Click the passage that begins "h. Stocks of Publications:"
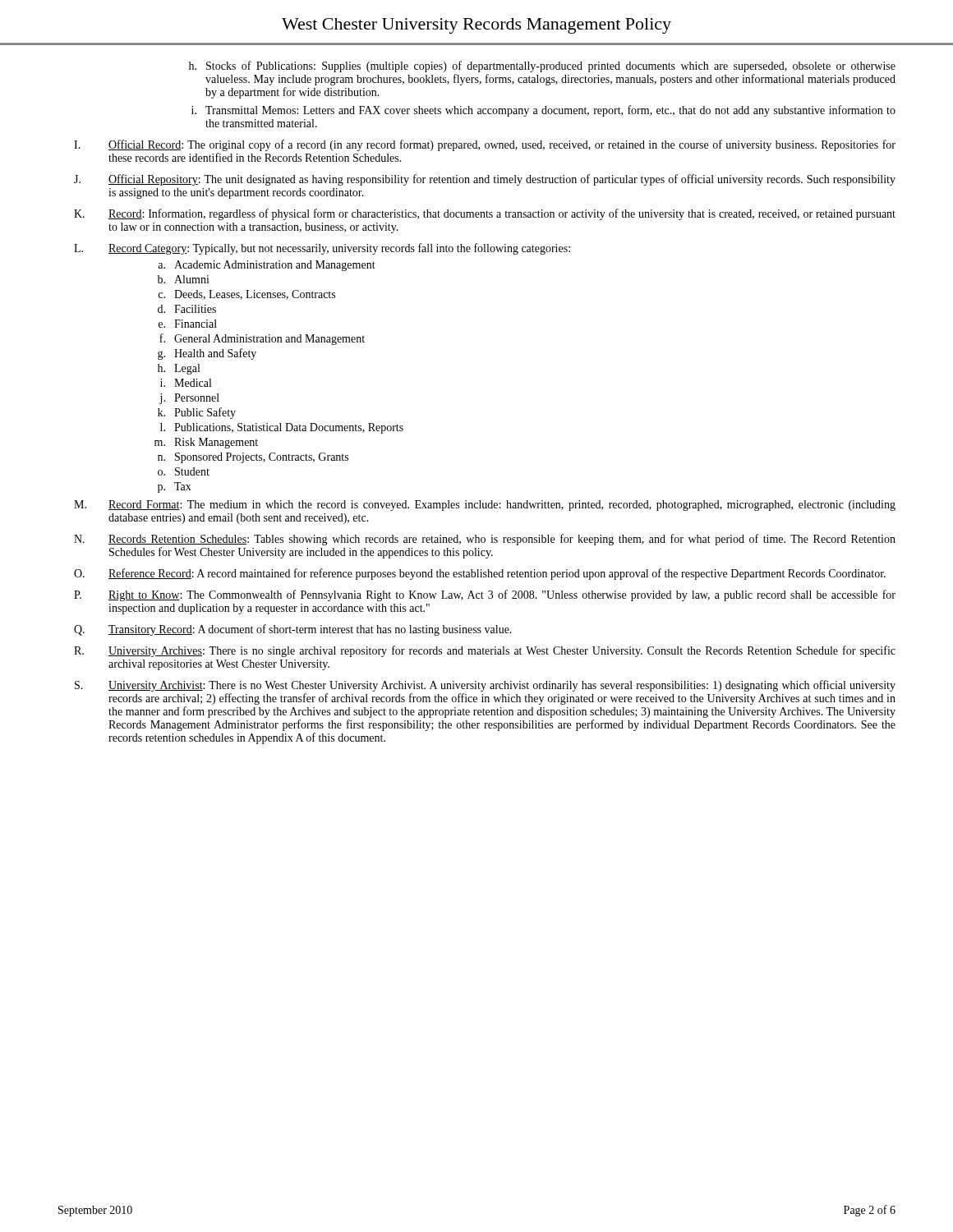The image size is (953, 1232). pyautogui.click(x=534, y=80)
